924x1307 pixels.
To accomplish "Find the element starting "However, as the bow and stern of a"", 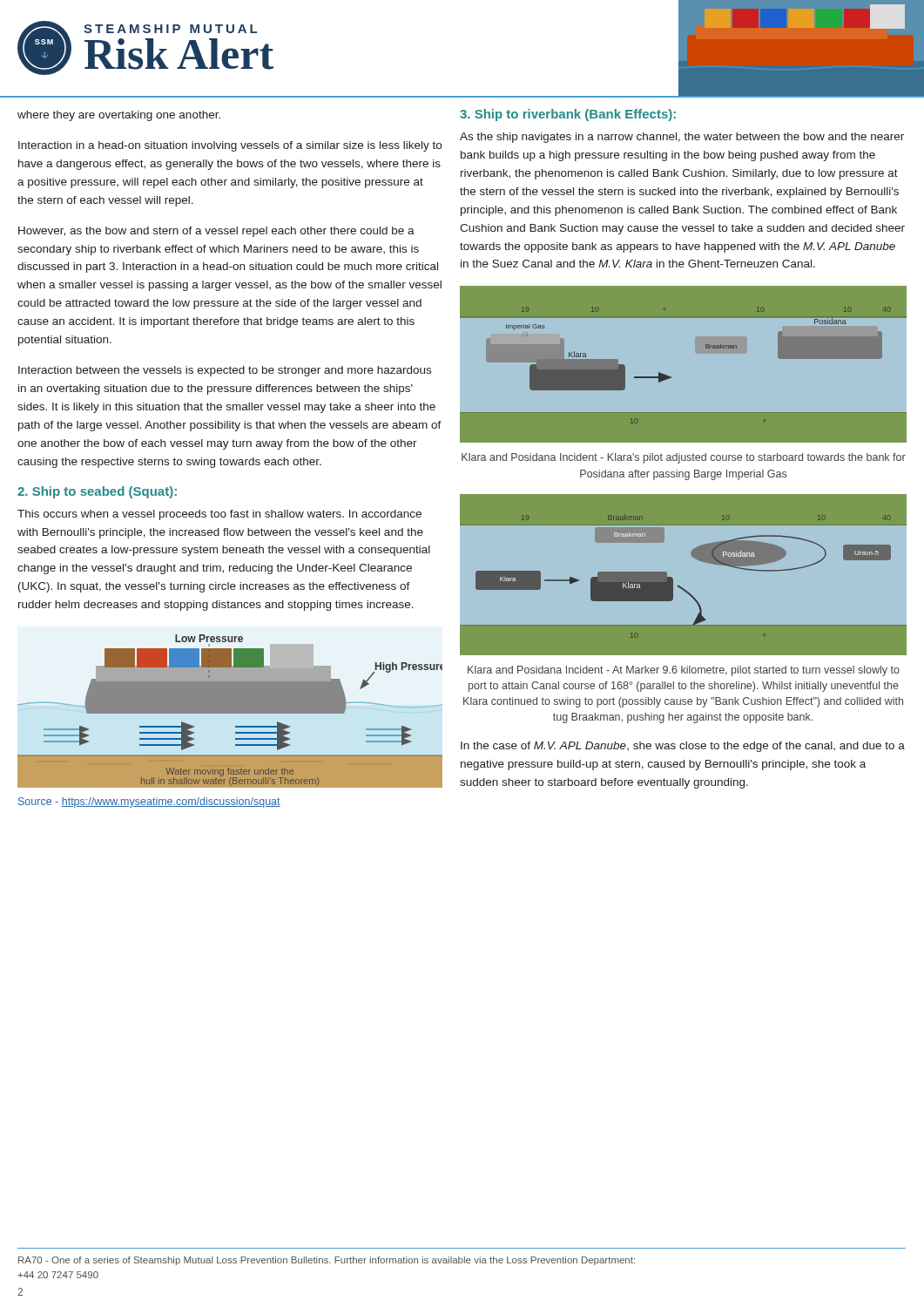I will point(230,285).
